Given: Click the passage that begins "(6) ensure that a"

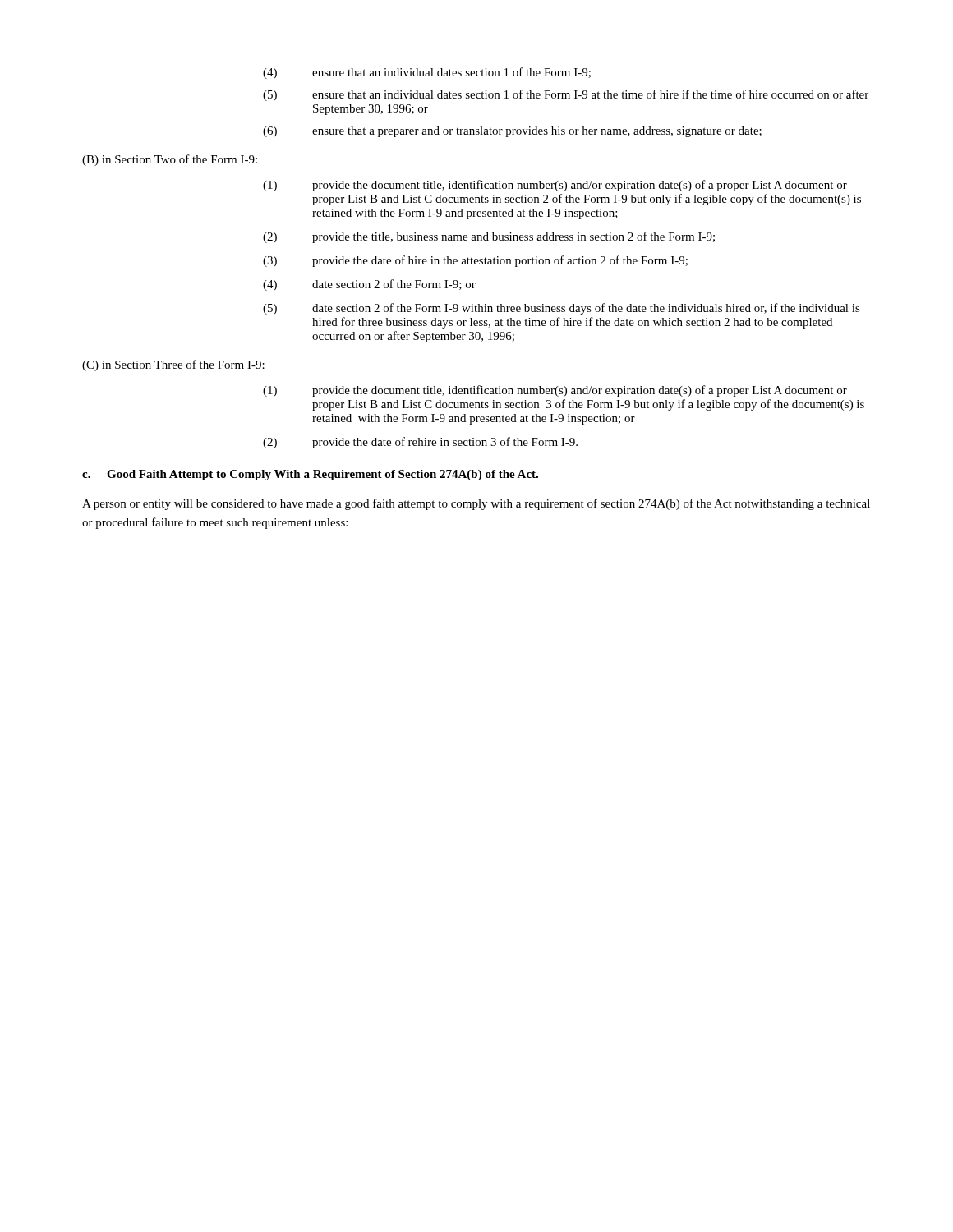Looking at the screenshot, I should (567, 131).
